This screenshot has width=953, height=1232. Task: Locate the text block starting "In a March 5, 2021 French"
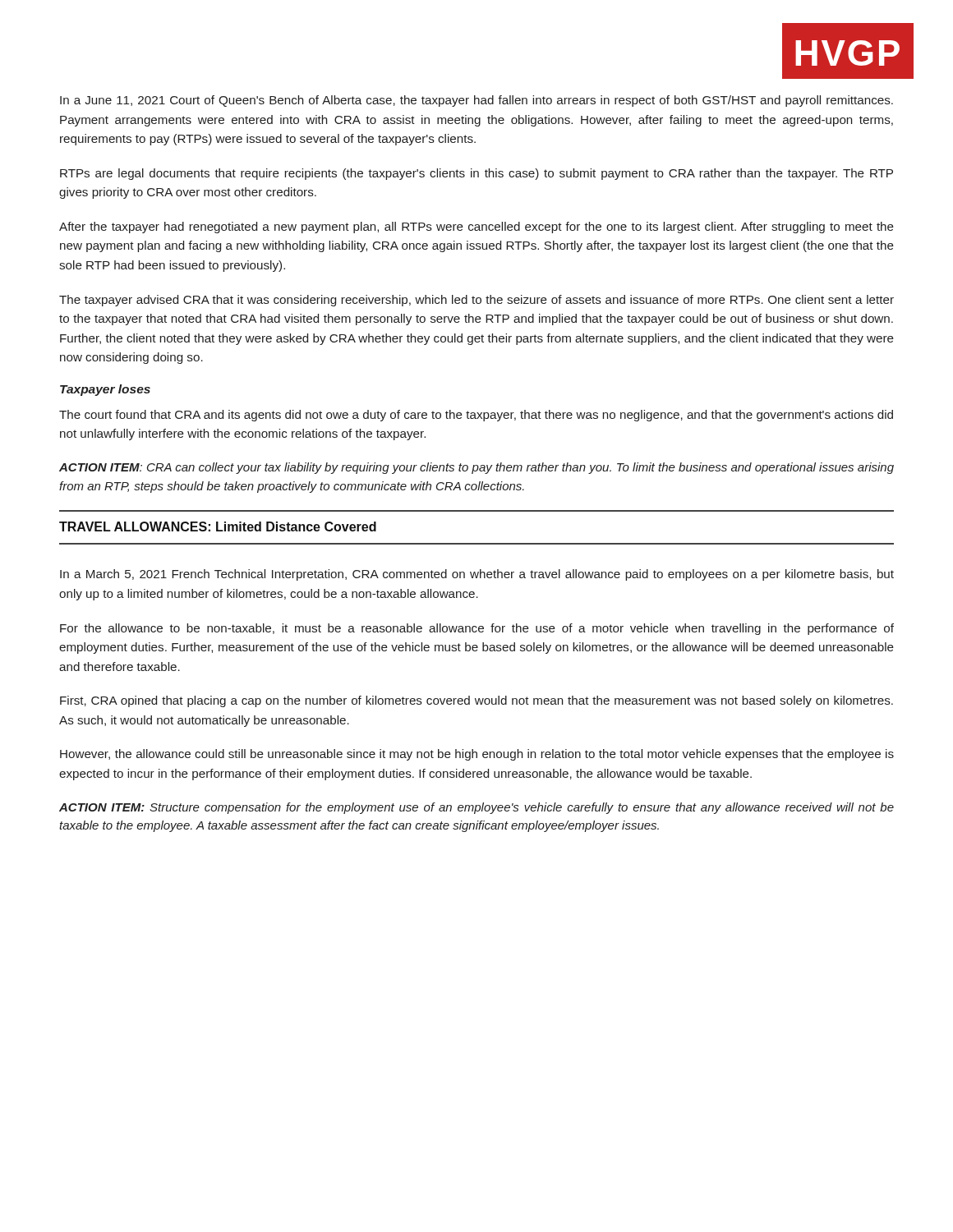(476, 584)
